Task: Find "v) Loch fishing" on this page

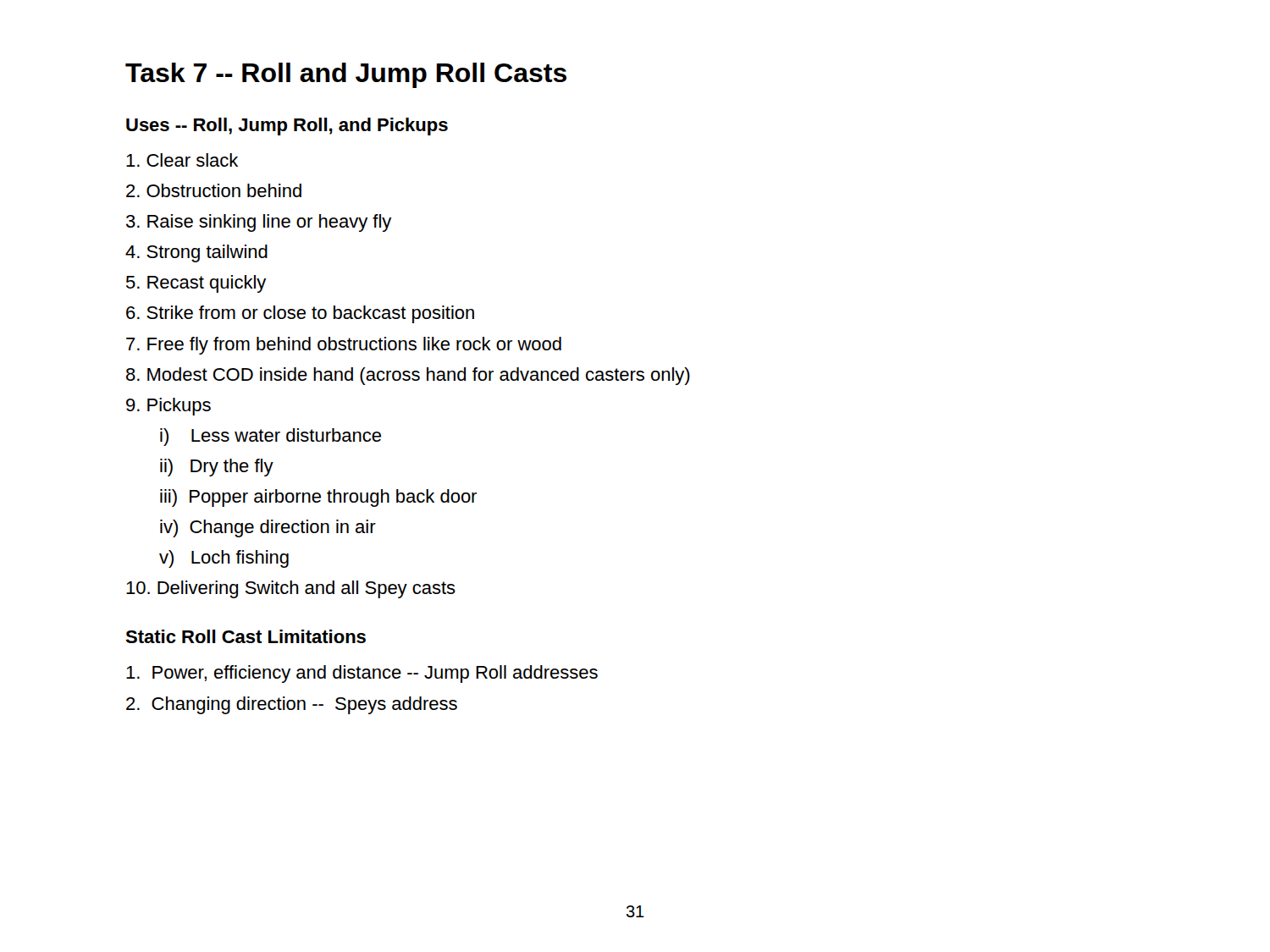Action: pos(224,557)
